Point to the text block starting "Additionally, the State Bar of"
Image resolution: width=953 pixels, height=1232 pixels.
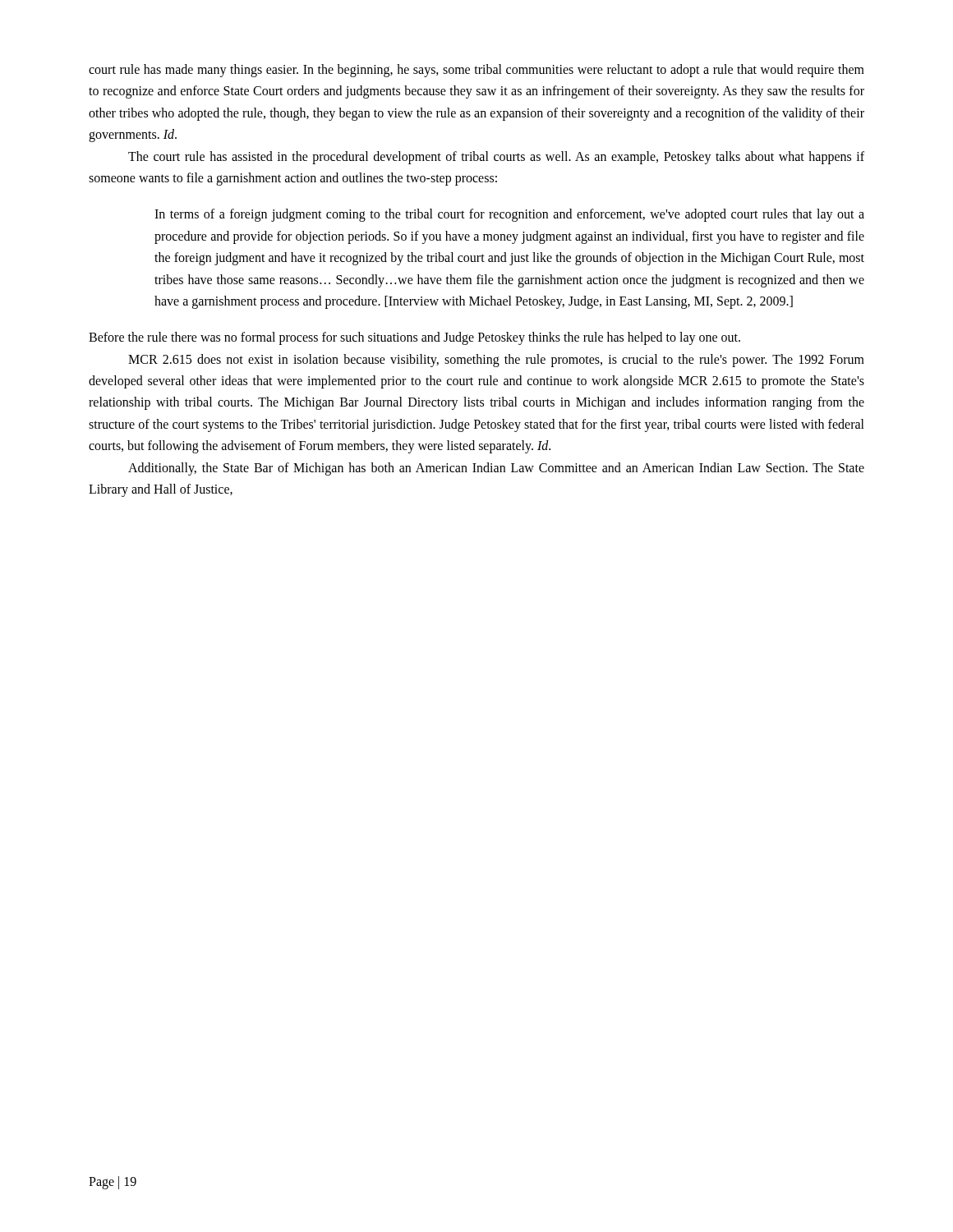coord(476,478)
